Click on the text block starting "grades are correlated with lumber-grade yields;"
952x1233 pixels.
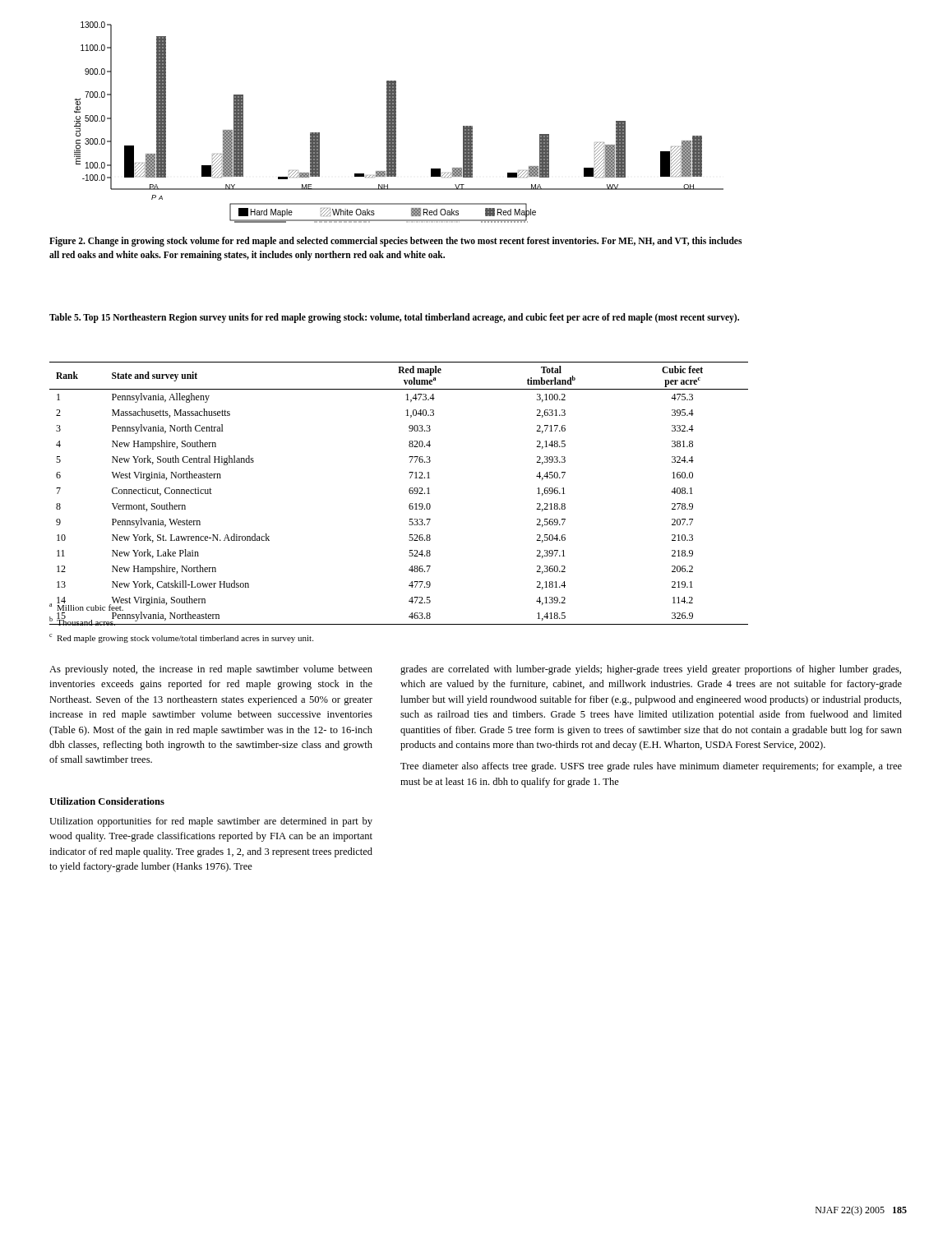click(x=651, y=725)
